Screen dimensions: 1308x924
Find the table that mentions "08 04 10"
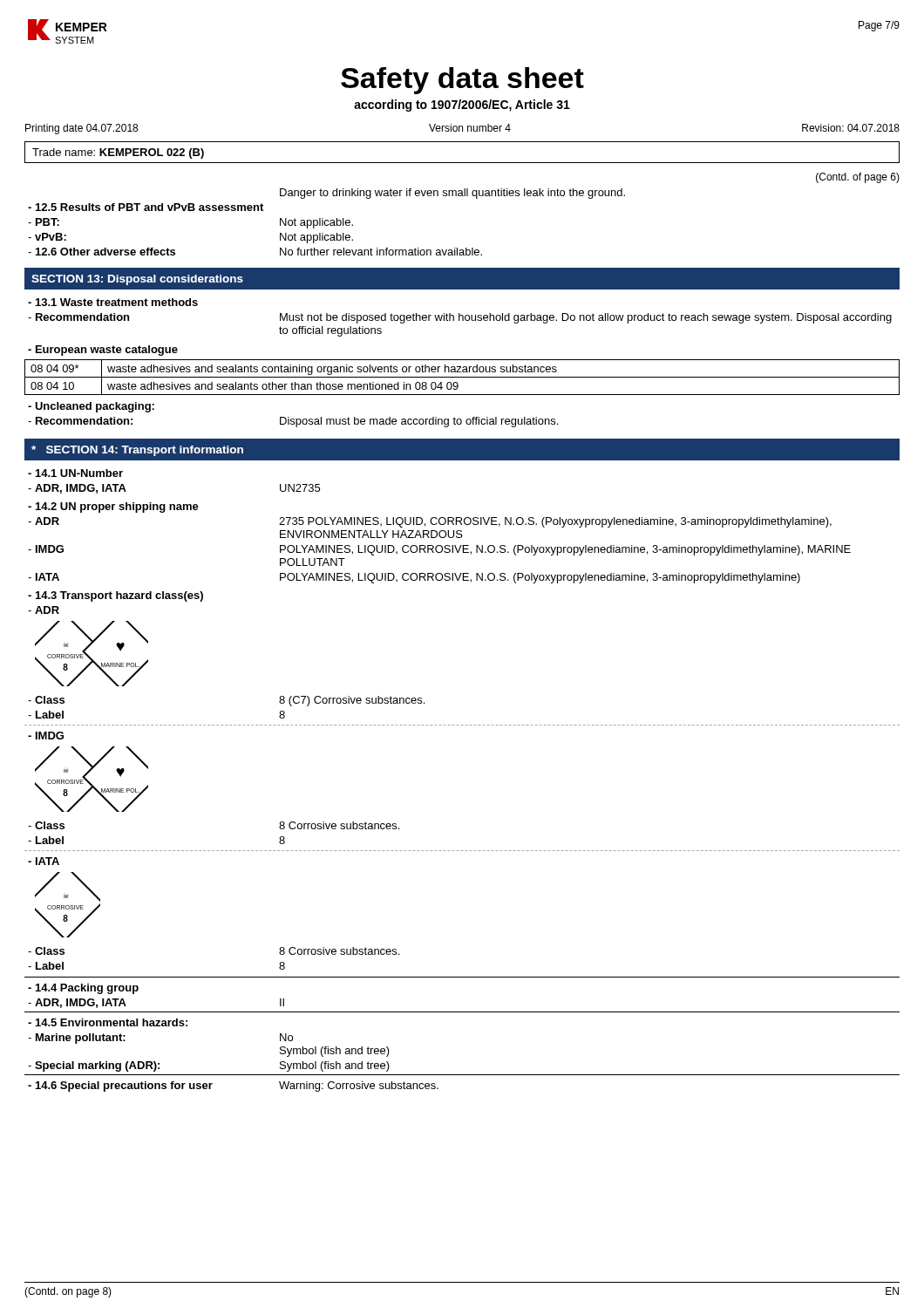coord(462,377)
